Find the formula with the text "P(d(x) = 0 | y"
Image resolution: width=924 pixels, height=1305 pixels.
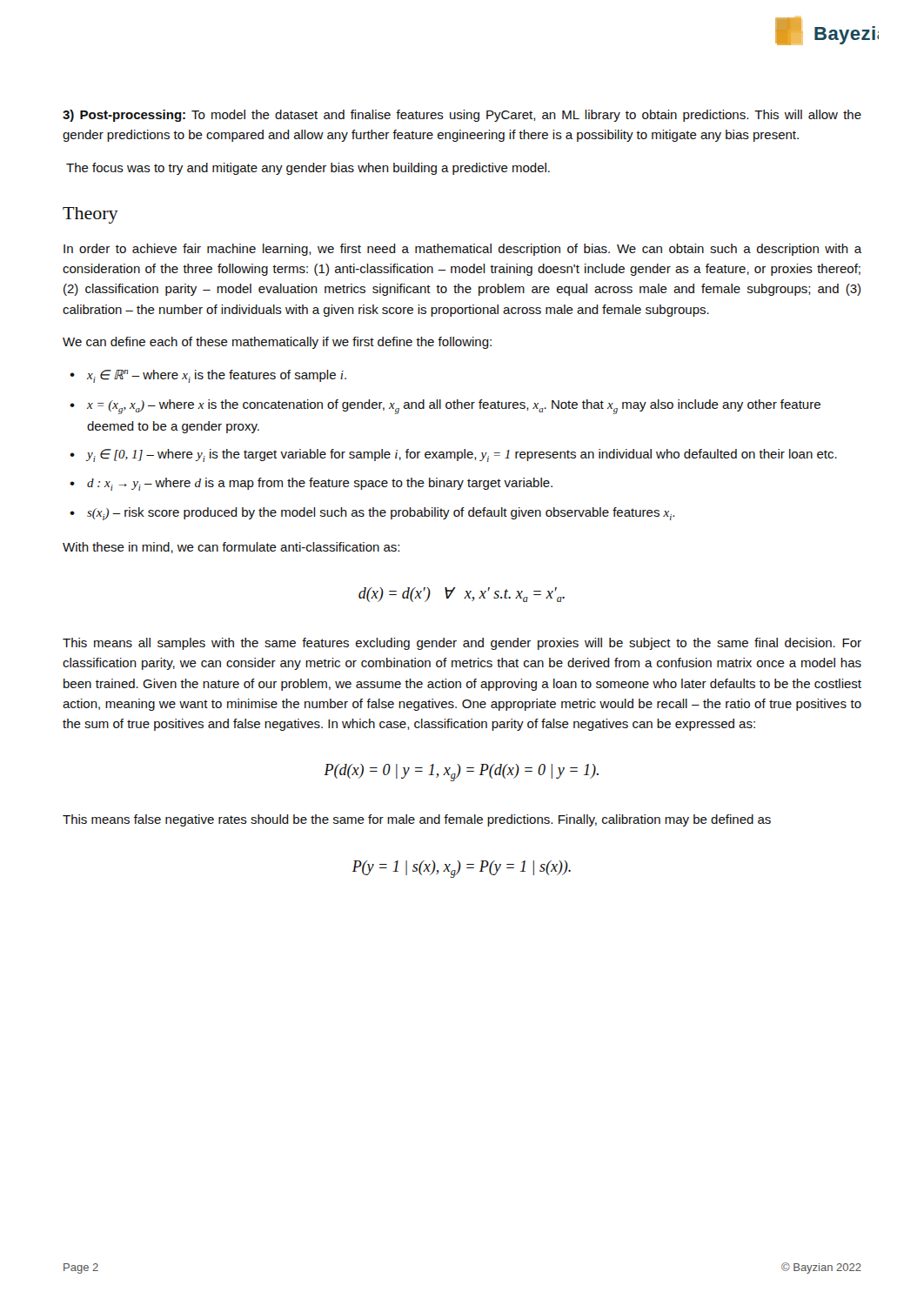(462, 772)
